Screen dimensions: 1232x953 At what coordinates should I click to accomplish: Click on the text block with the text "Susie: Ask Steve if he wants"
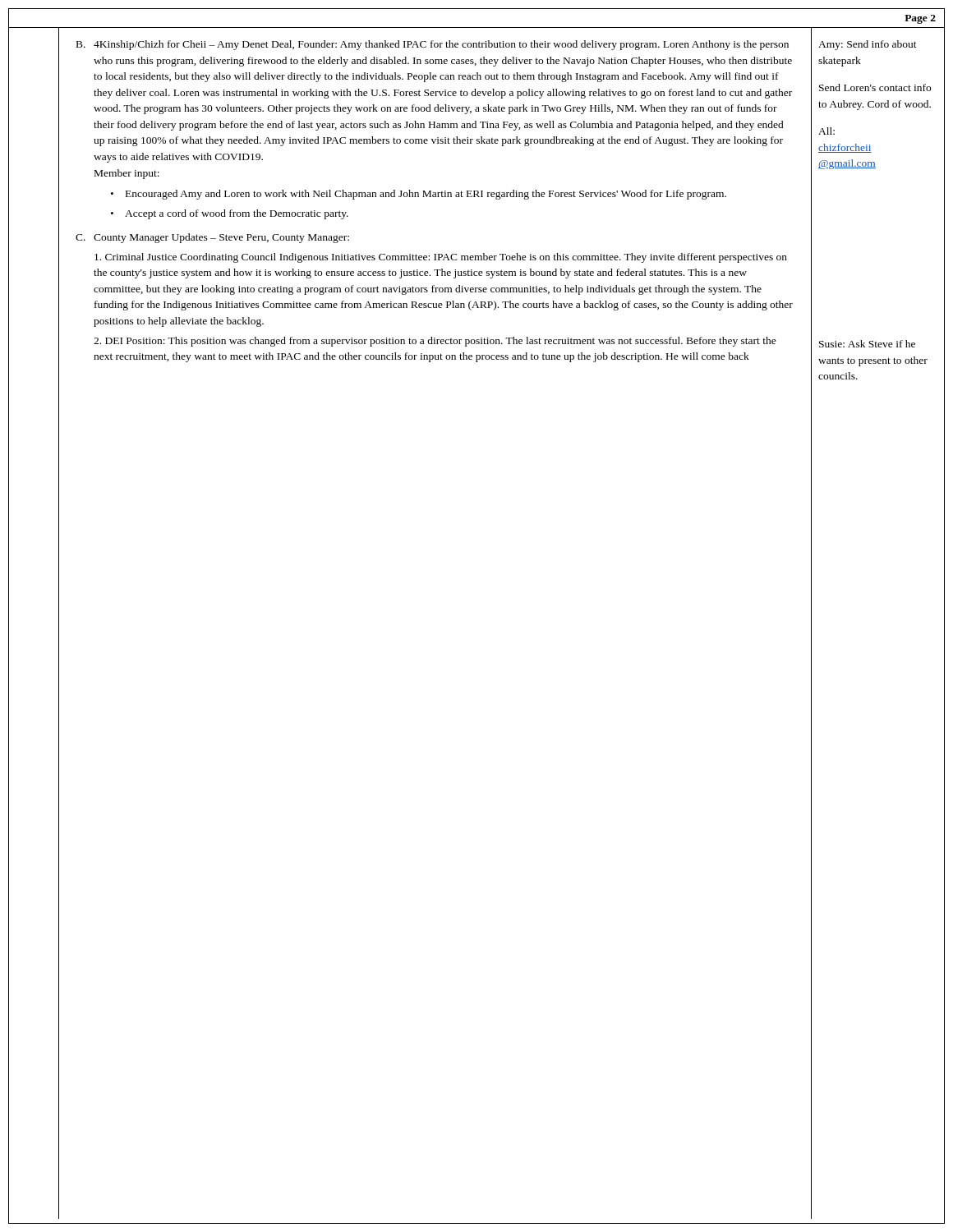click(x=878, y=360)
